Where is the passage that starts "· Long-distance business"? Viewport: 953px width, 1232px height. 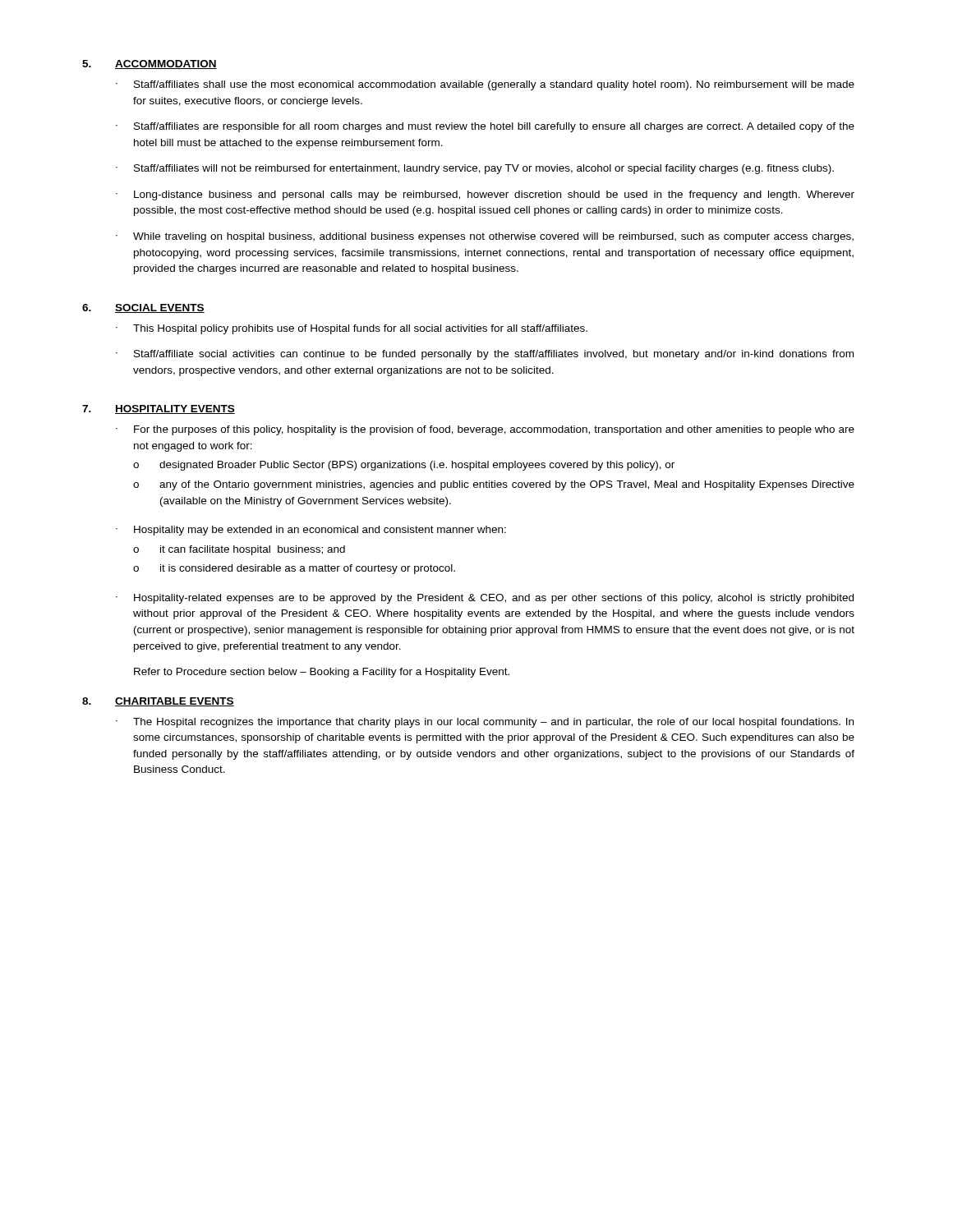[x=485, y=202]
